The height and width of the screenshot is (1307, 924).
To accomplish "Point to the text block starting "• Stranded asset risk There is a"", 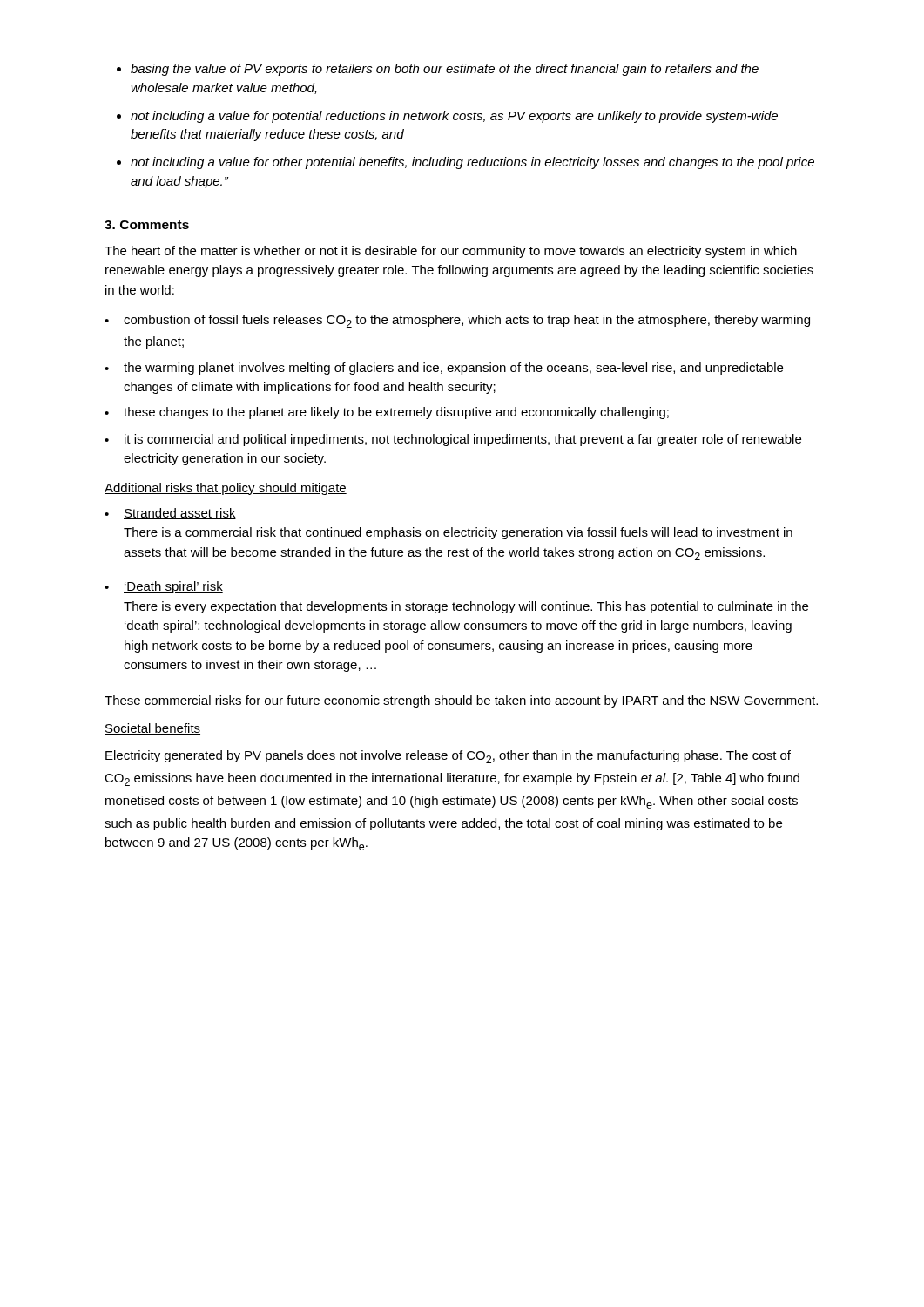I will [x=462, y=534].
